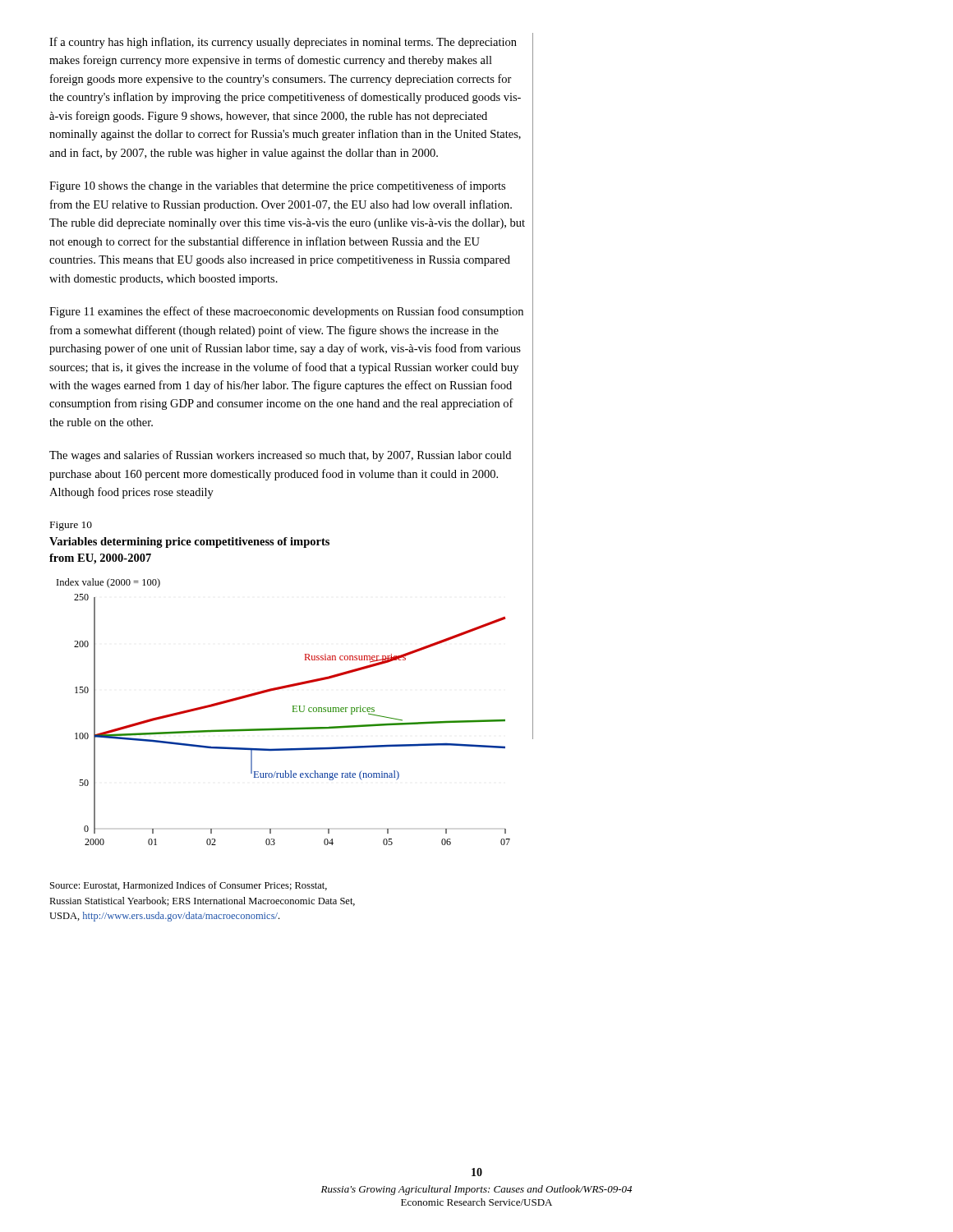Select the footnote that says "Source: Eurostat, Harmonized"

[202, 901]
